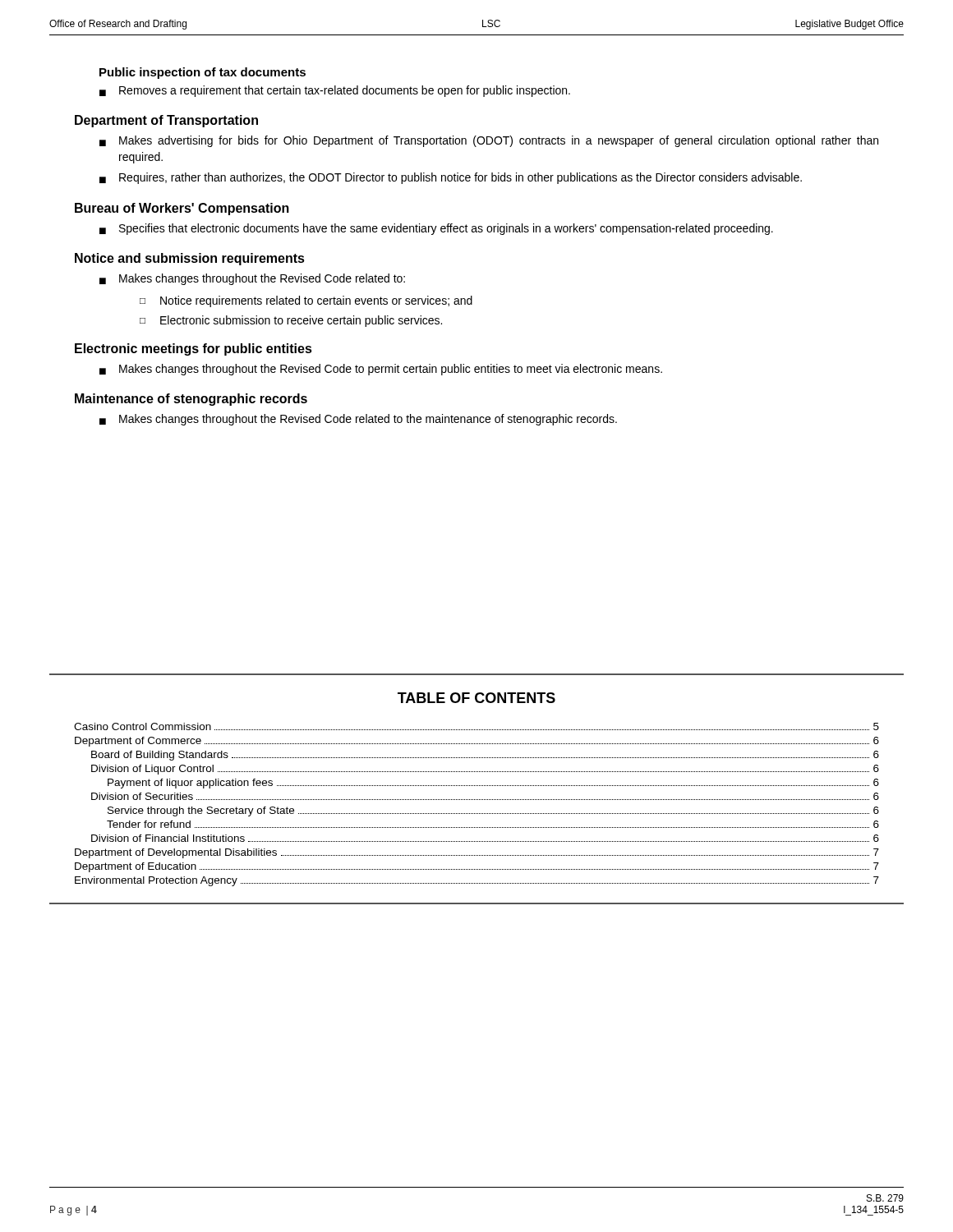
Task: Select the list item that reads "■ Makes advertising for"
Action: click(x=489, y=149)
